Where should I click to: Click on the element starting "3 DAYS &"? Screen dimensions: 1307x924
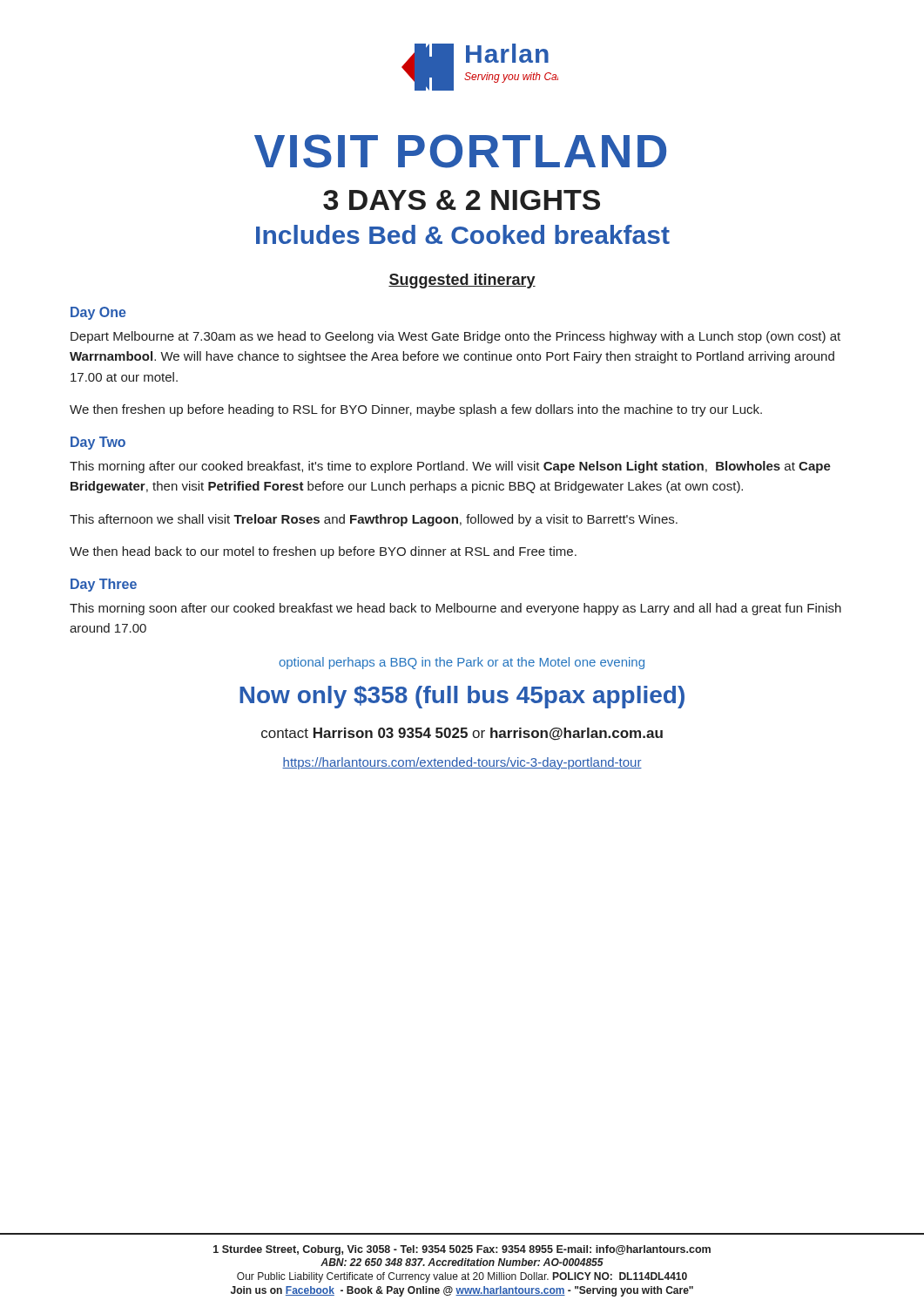click(x=462, y=200)
